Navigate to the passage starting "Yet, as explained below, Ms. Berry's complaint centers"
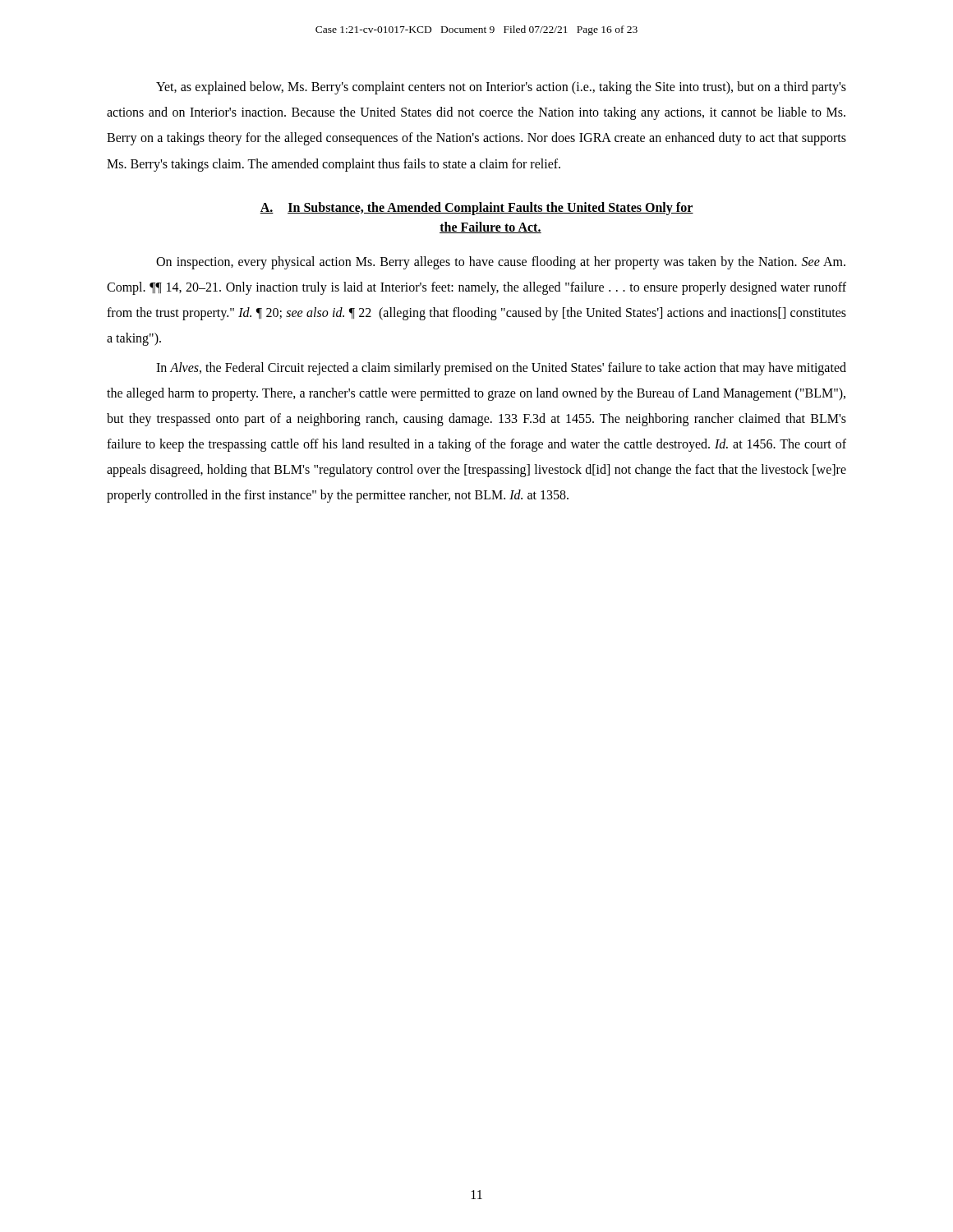953x1232 pixels. pos(476,125)
